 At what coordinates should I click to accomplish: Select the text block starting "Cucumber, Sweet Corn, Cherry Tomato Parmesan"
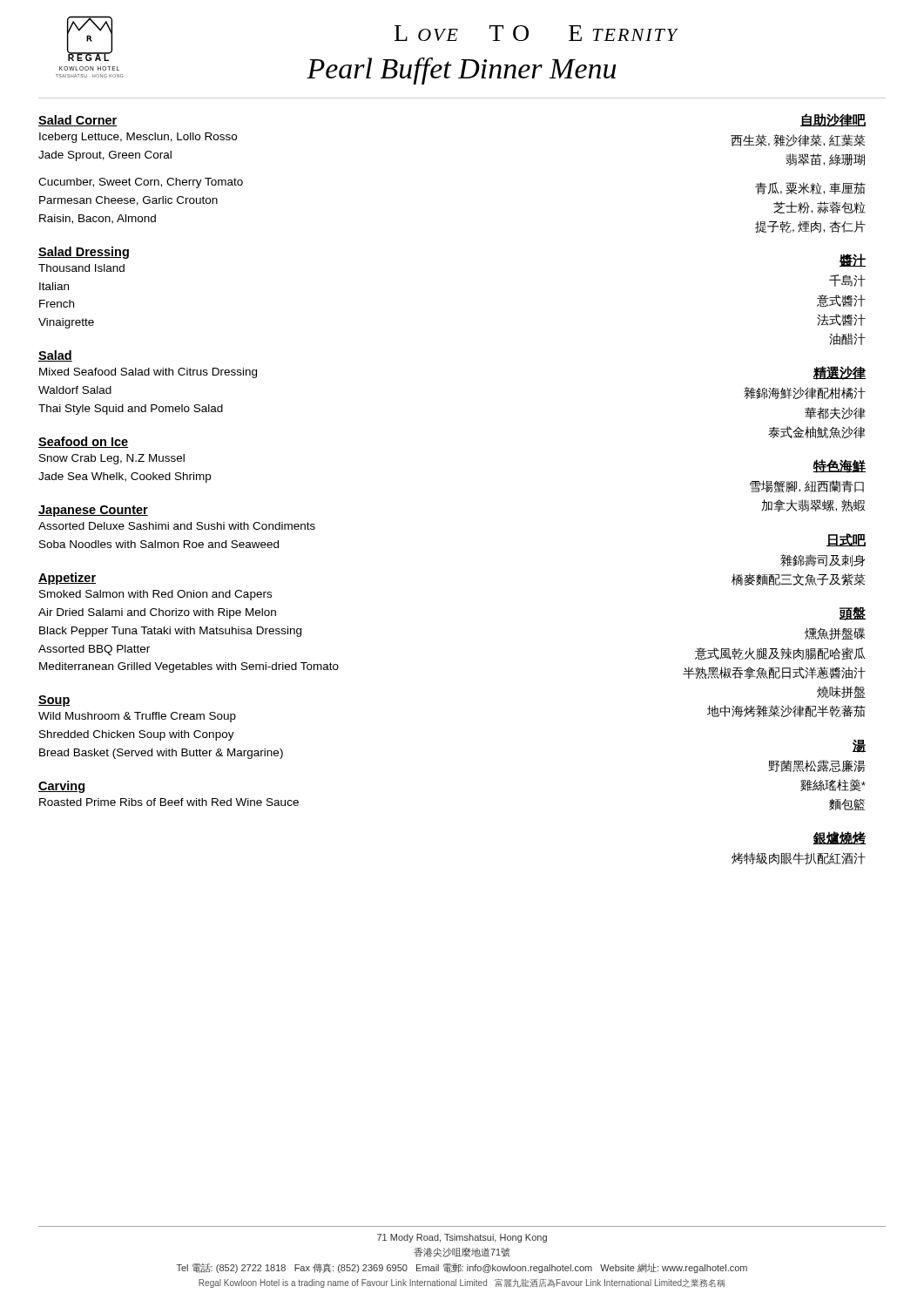[x=141, y=200]
